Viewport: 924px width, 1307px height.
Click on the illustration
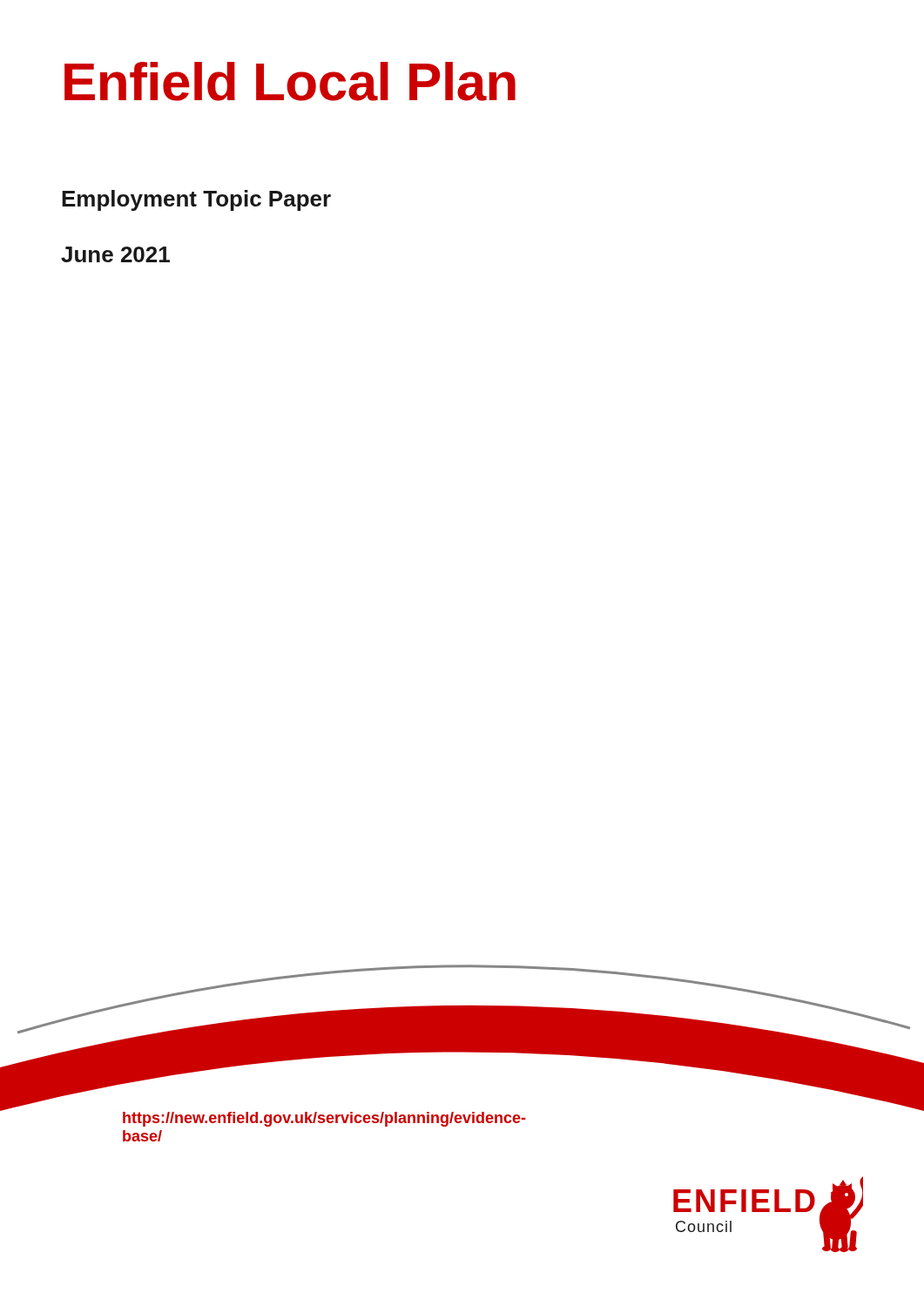pos(462,1024)
